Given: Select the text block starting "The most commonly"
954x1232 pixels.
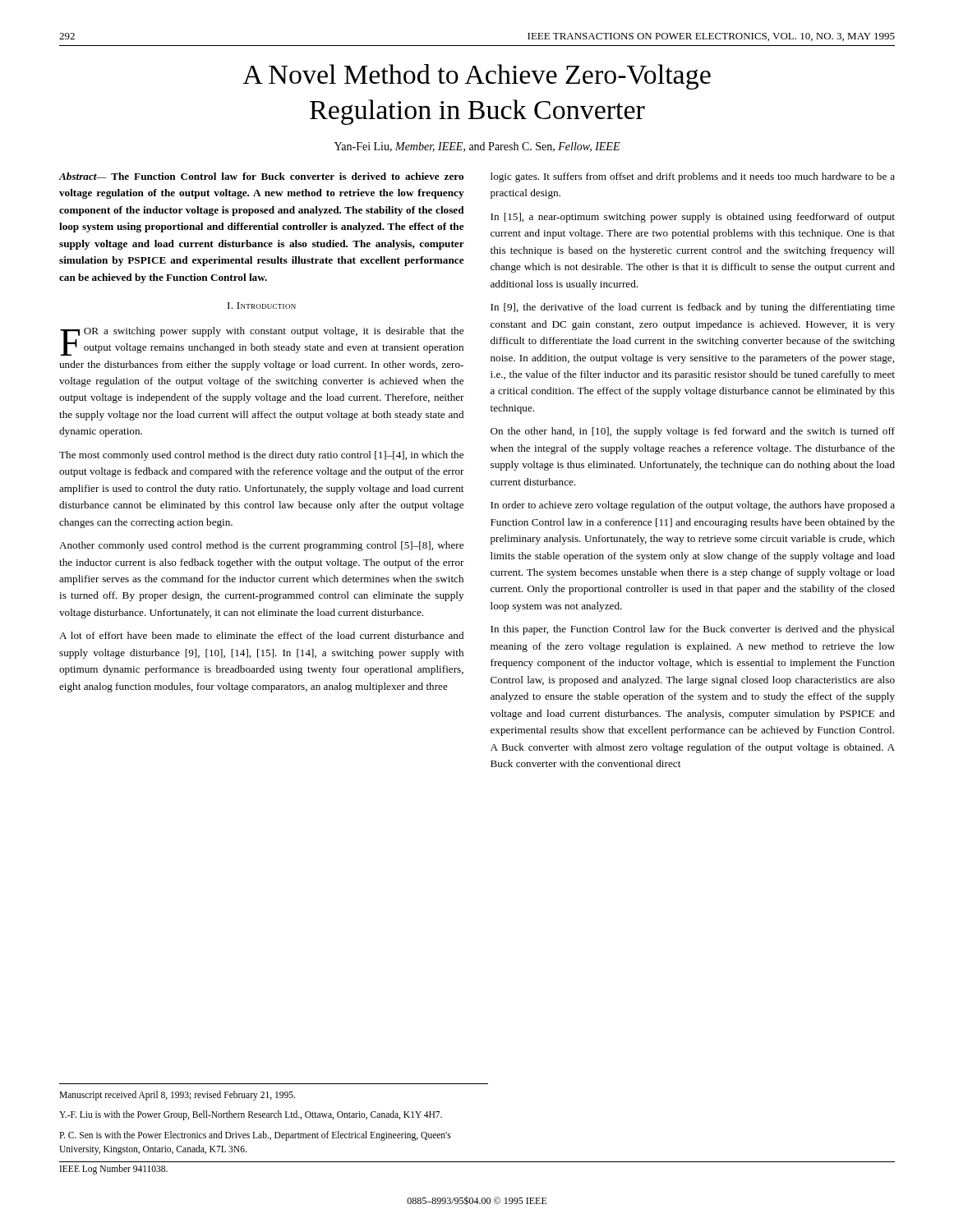Looking at the screenshot, I should click(261, 489).
